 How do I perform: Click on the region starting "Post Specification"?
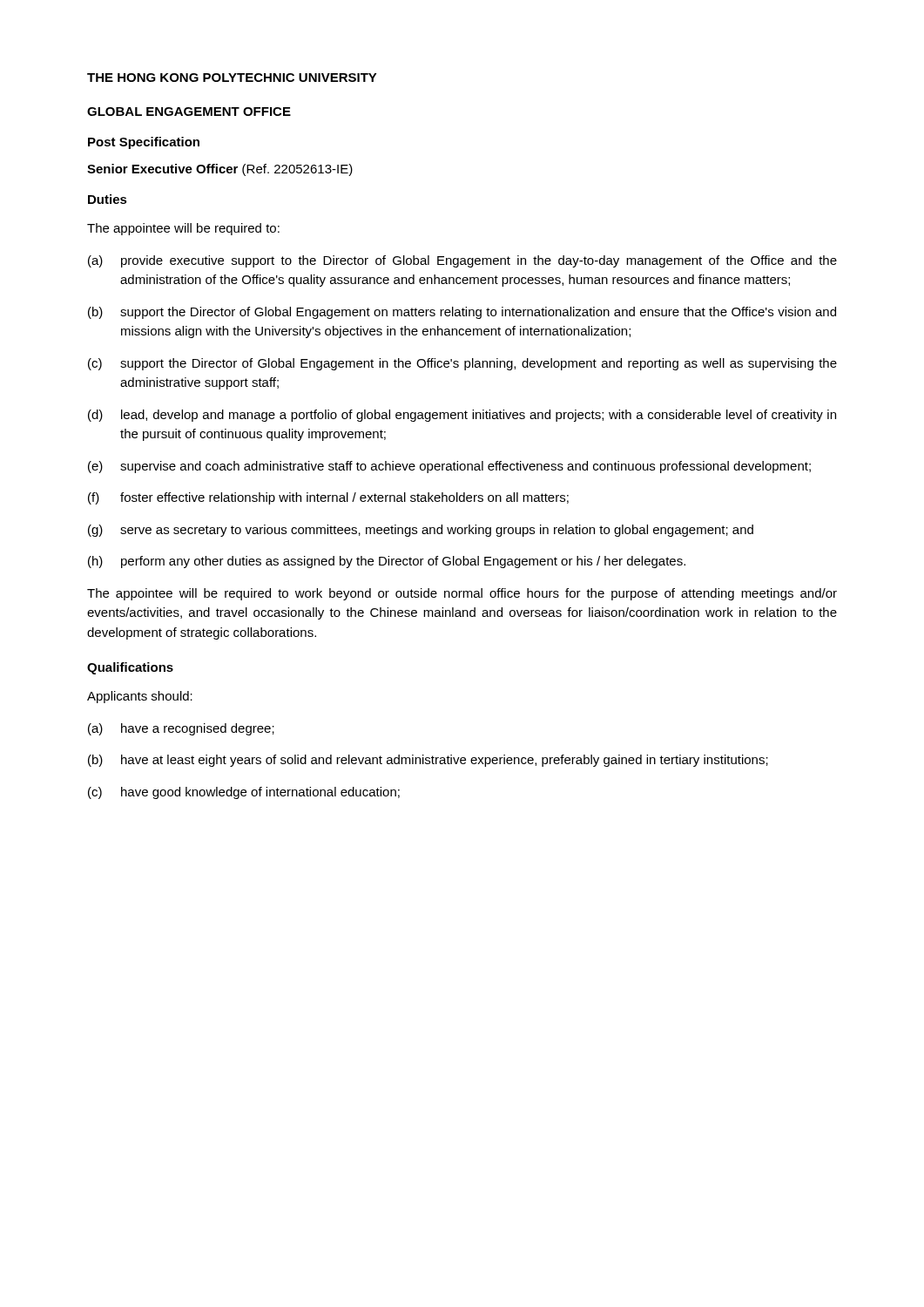pos(144,142)
